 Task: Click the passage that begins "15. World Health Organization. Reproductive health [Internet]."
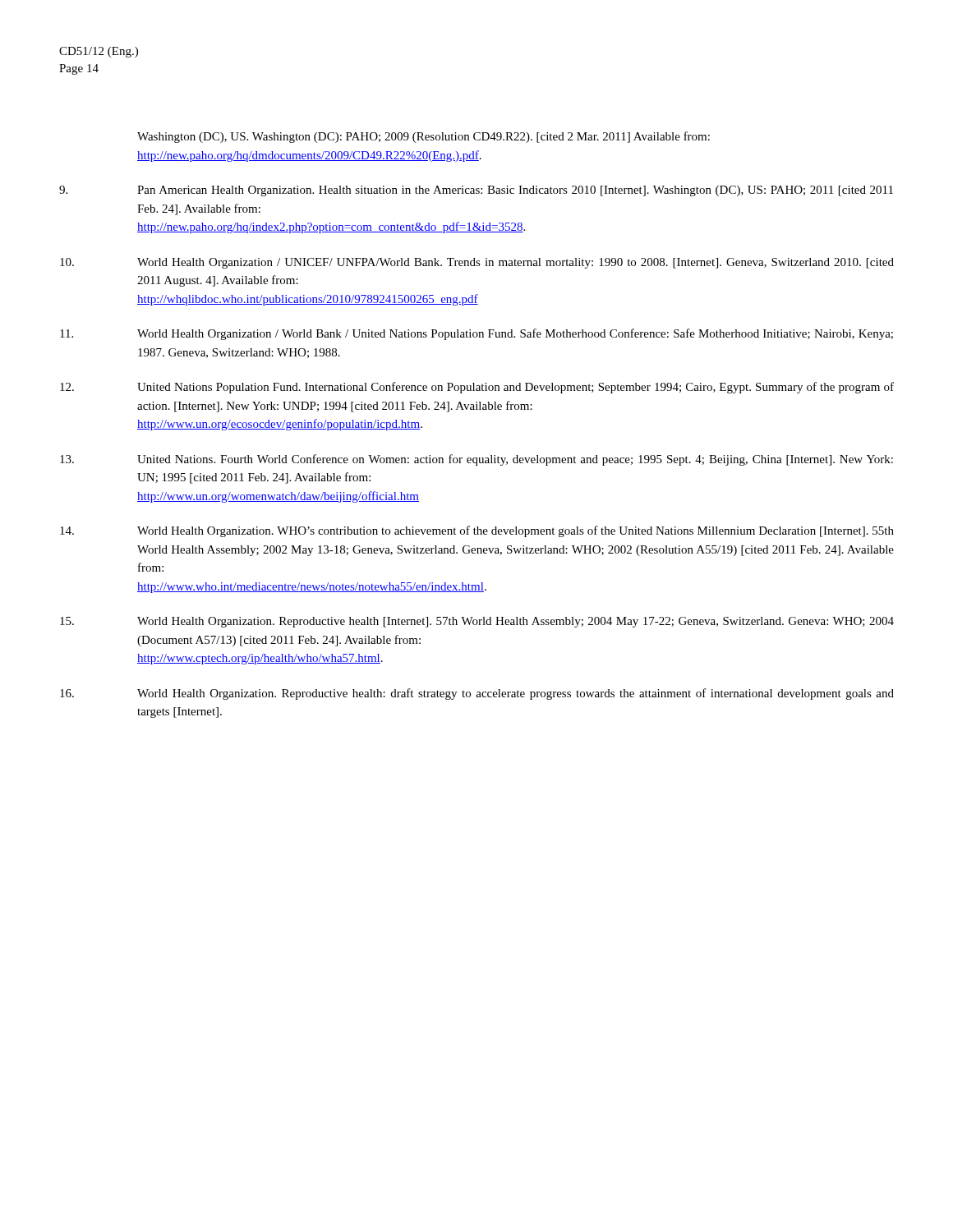(477, 622)
